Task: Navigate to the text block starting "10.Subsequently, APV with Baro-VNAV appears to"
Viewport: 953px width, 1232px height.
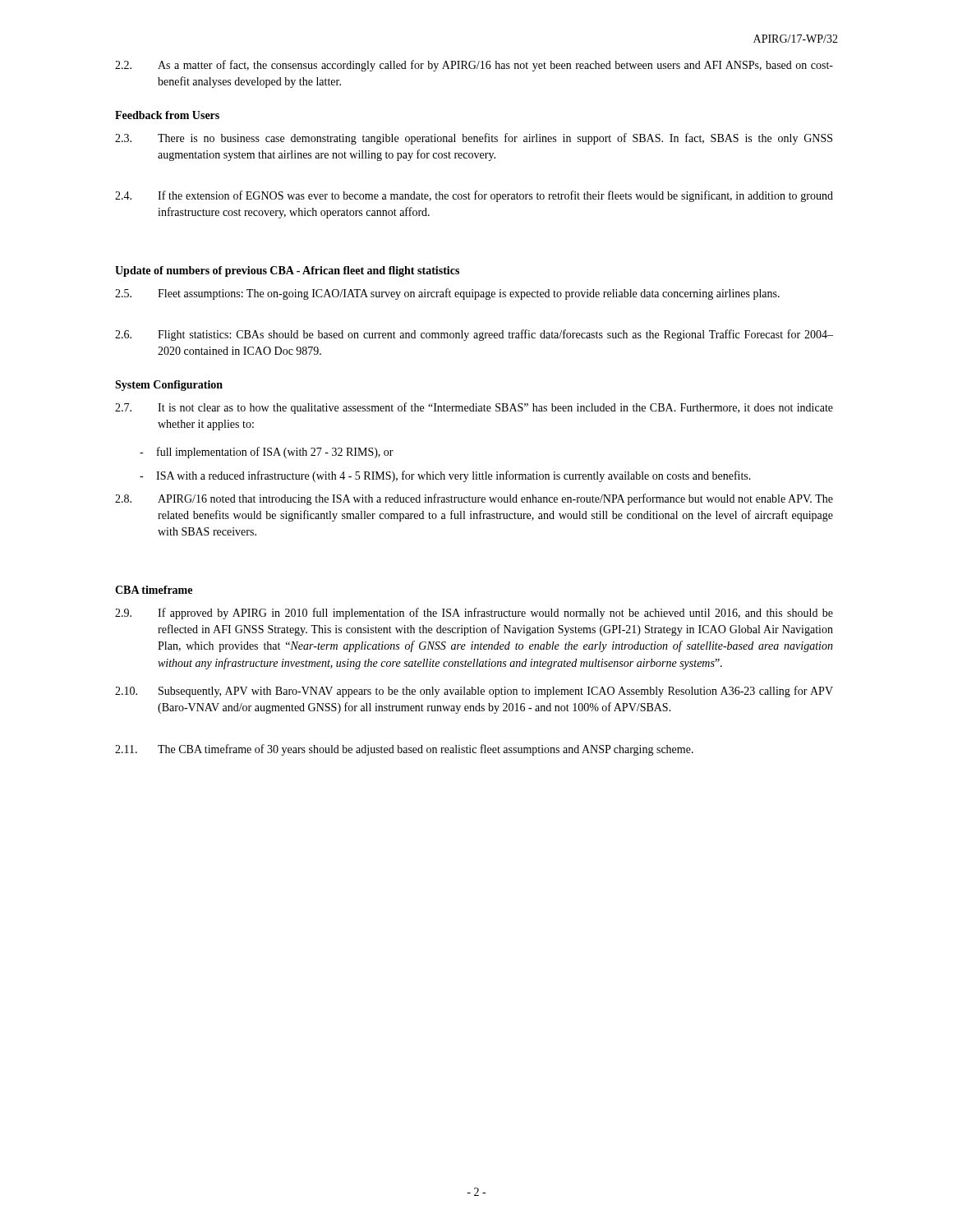Action: (x=474, y=700)
